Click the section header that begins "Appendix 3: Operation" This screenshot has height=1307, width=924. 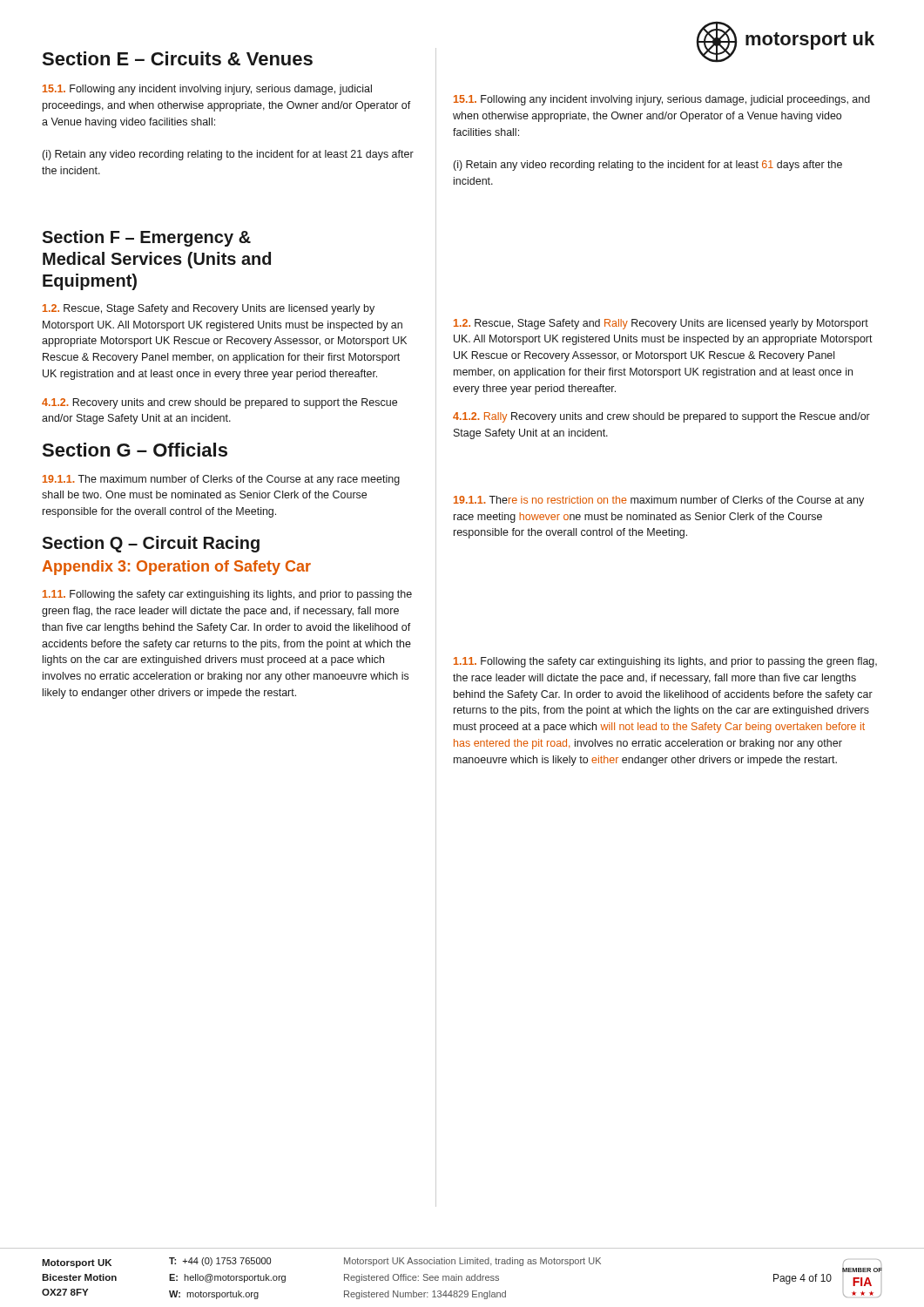click(176, 566)
